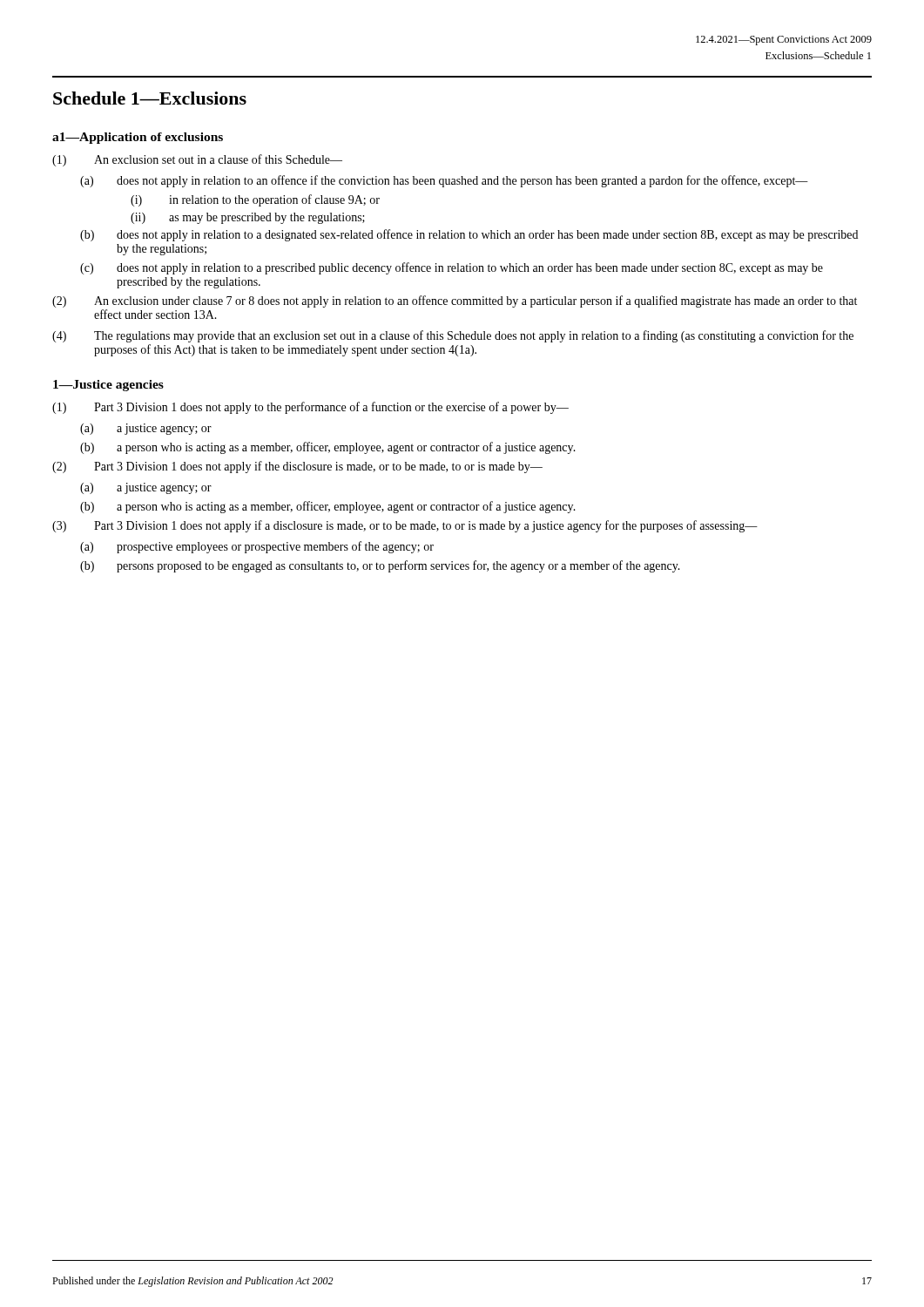Find the text block starting "(4) The regulations"
924x1307 pixels.
click(x=462, y=343)
